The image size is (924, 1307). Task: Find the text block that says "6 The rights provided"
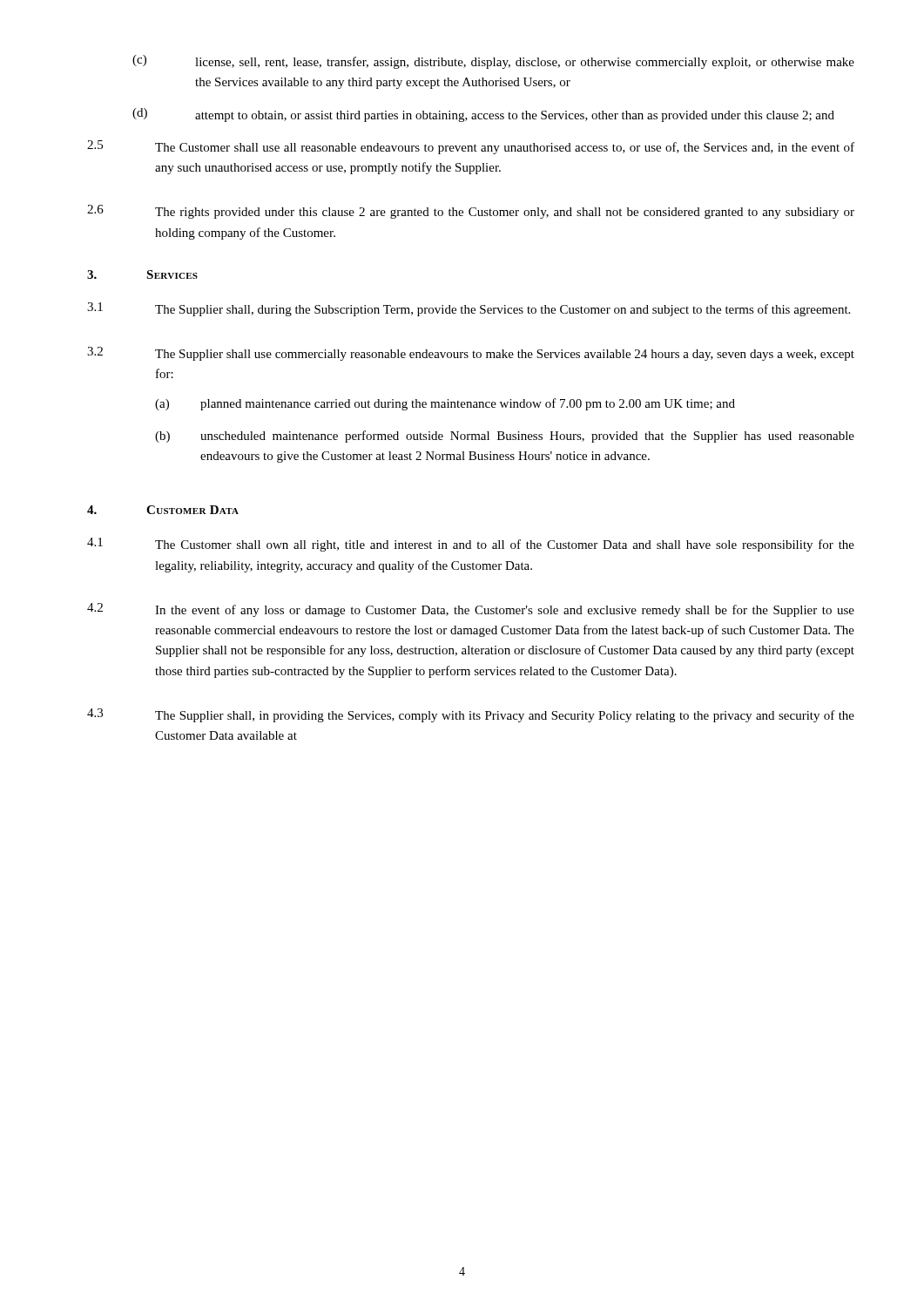471,223
